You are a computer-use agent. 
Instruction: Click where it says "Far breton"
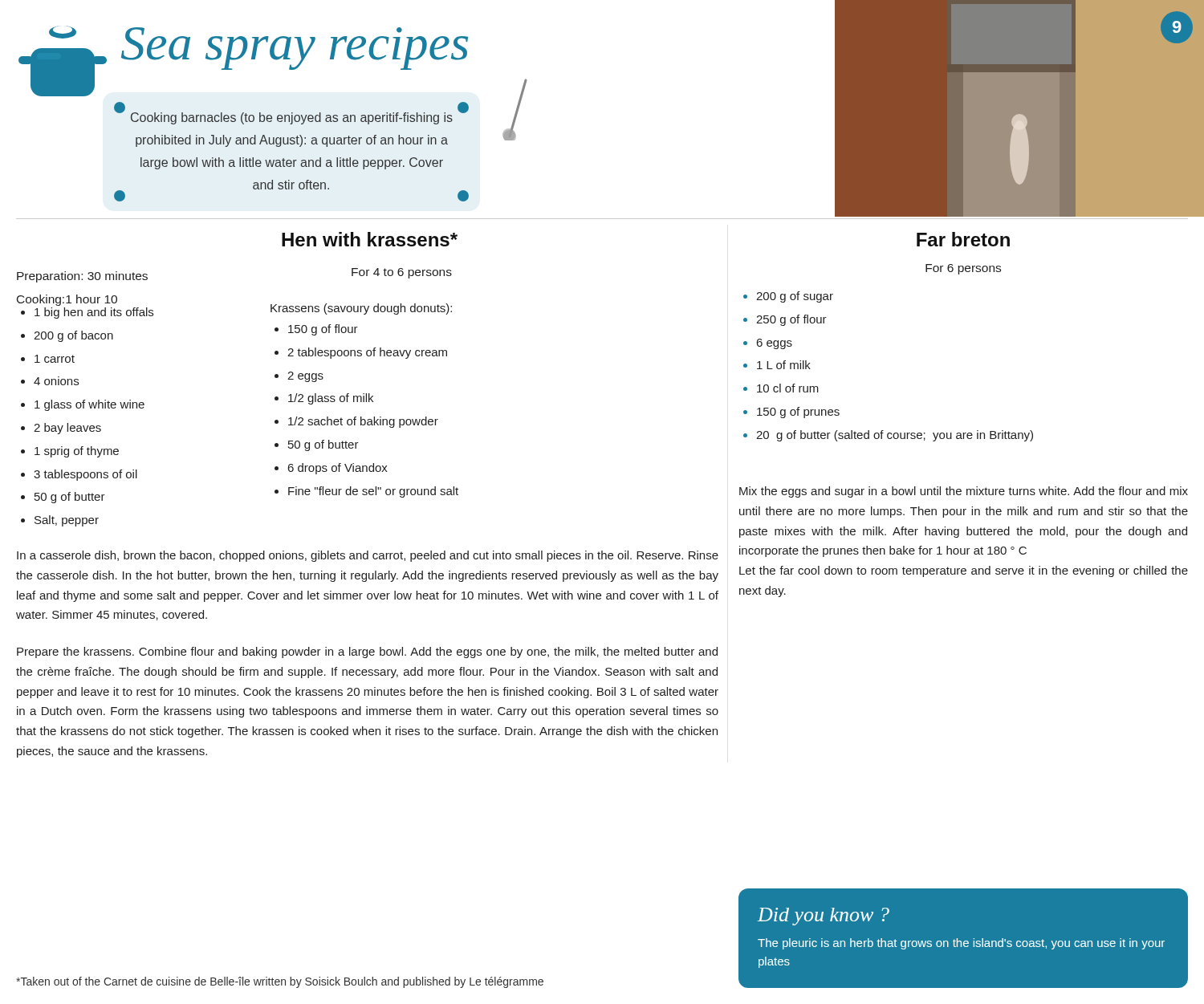click(963, 240)
